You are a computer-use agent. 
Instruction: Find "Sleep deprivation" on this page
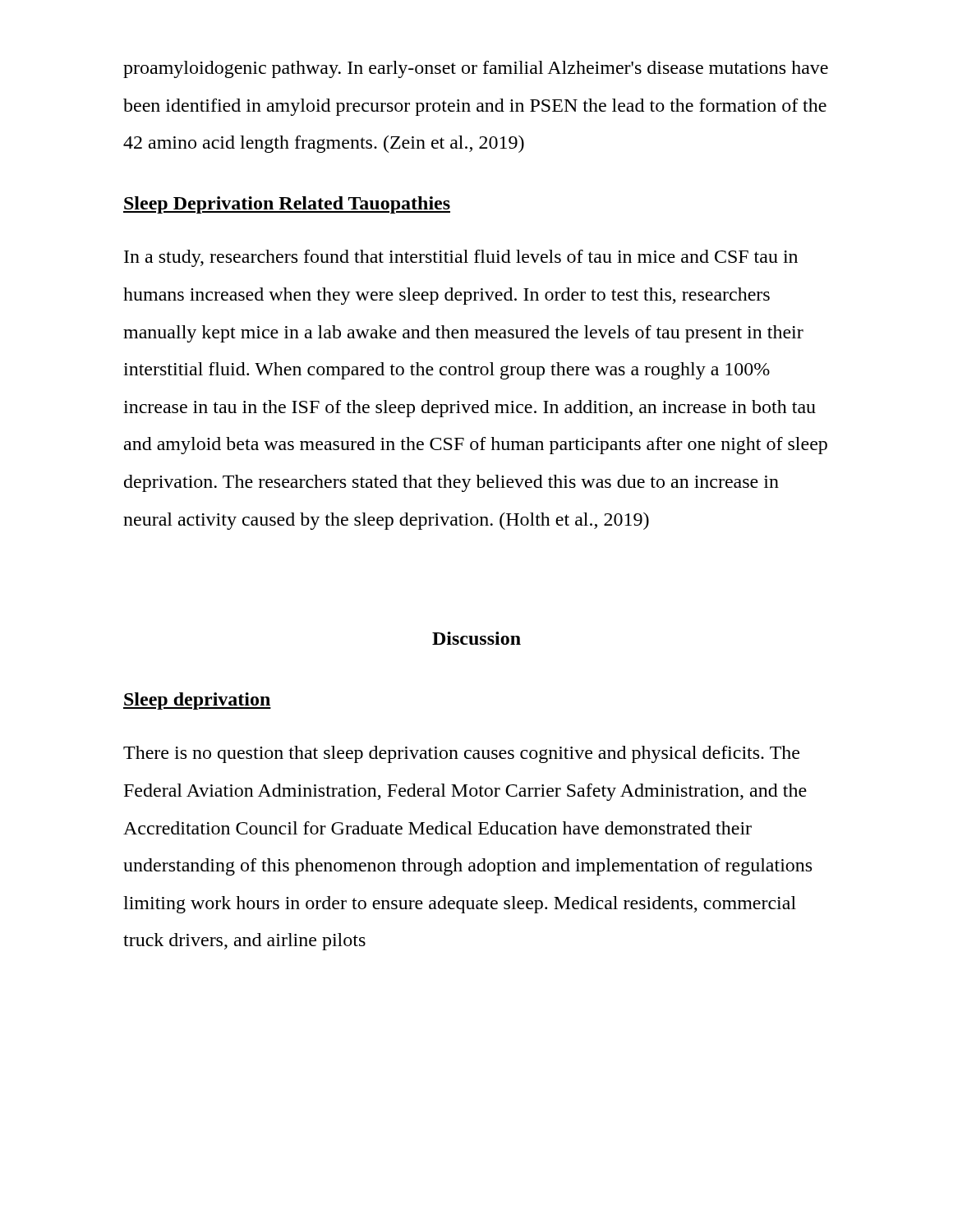click(197, 699)
